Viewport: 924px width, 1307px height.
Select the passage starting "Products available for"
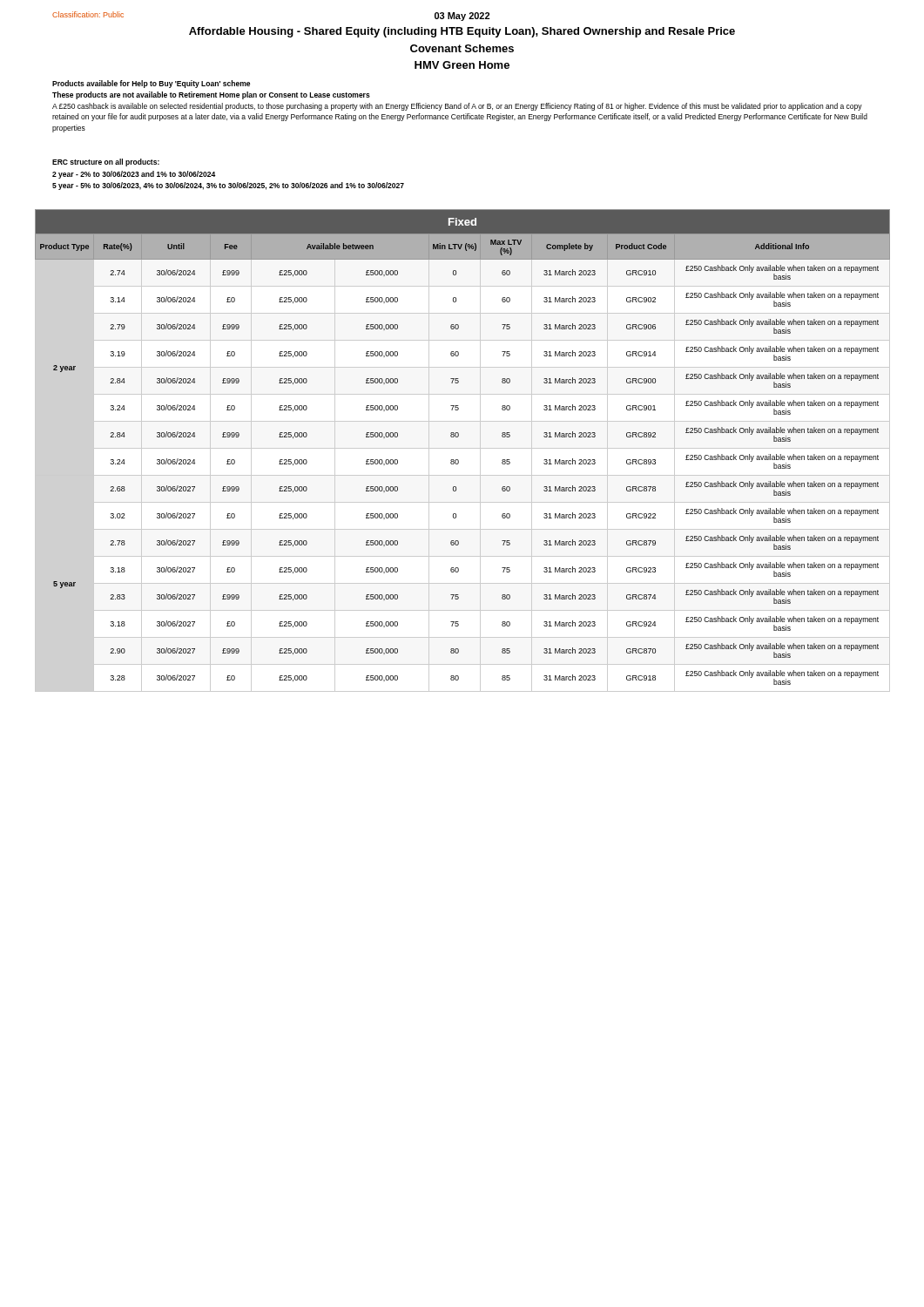coord(460,106)
